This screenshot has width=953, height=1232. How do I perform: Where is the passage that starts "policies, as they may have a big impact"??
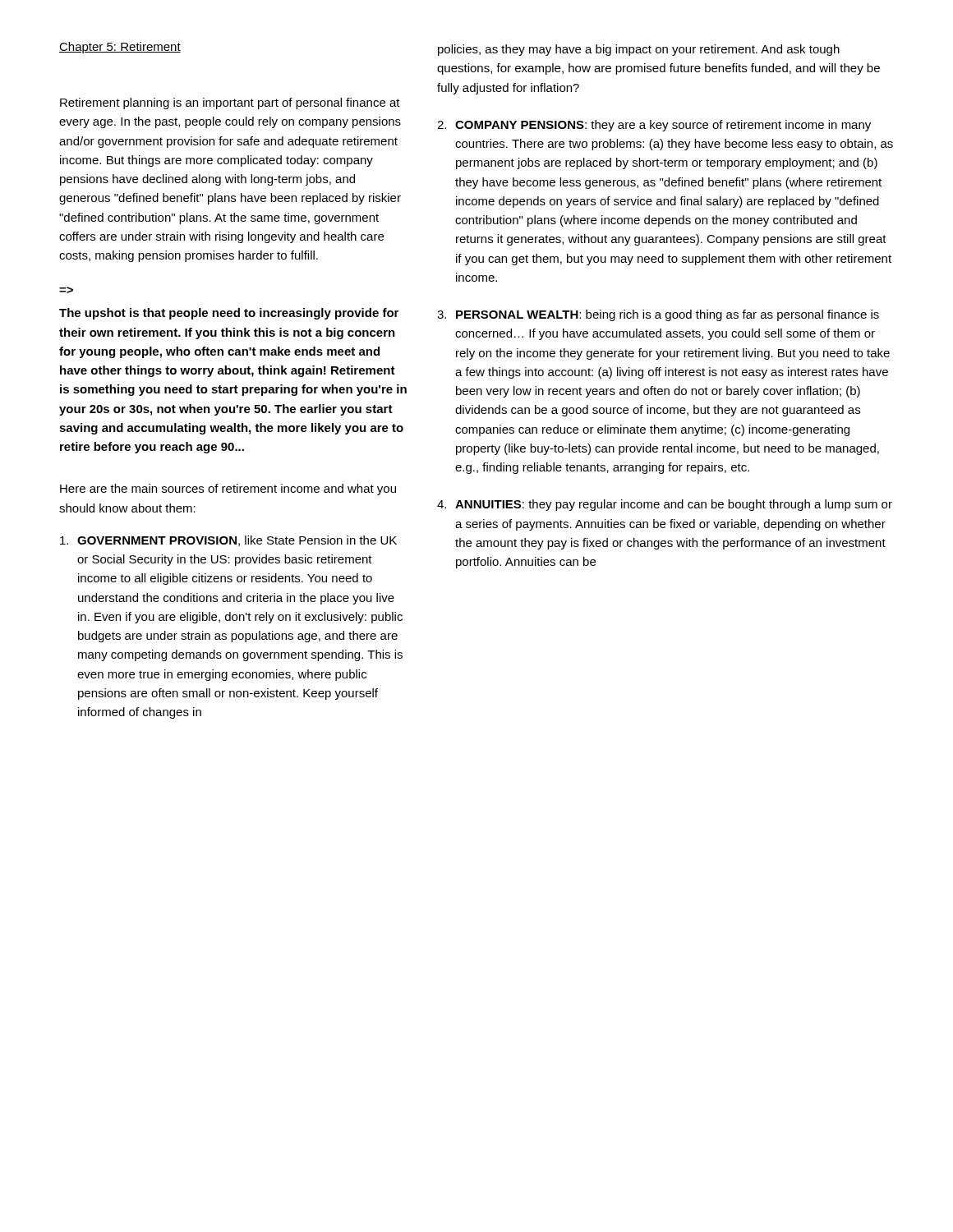coord(659,68)
